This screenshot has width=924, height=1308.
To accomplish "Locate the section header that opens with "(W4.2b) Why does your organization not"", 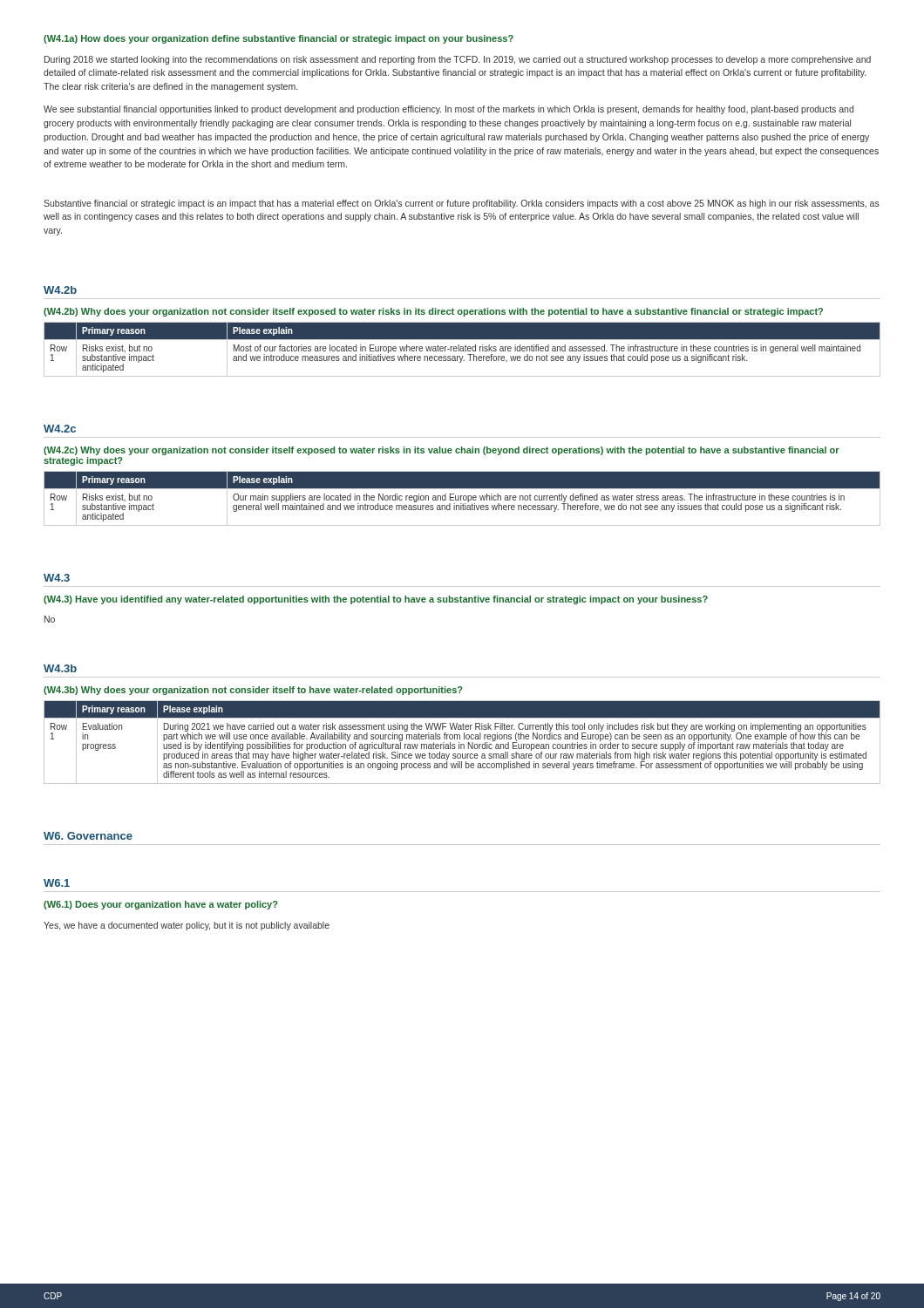I will point(462,311).
